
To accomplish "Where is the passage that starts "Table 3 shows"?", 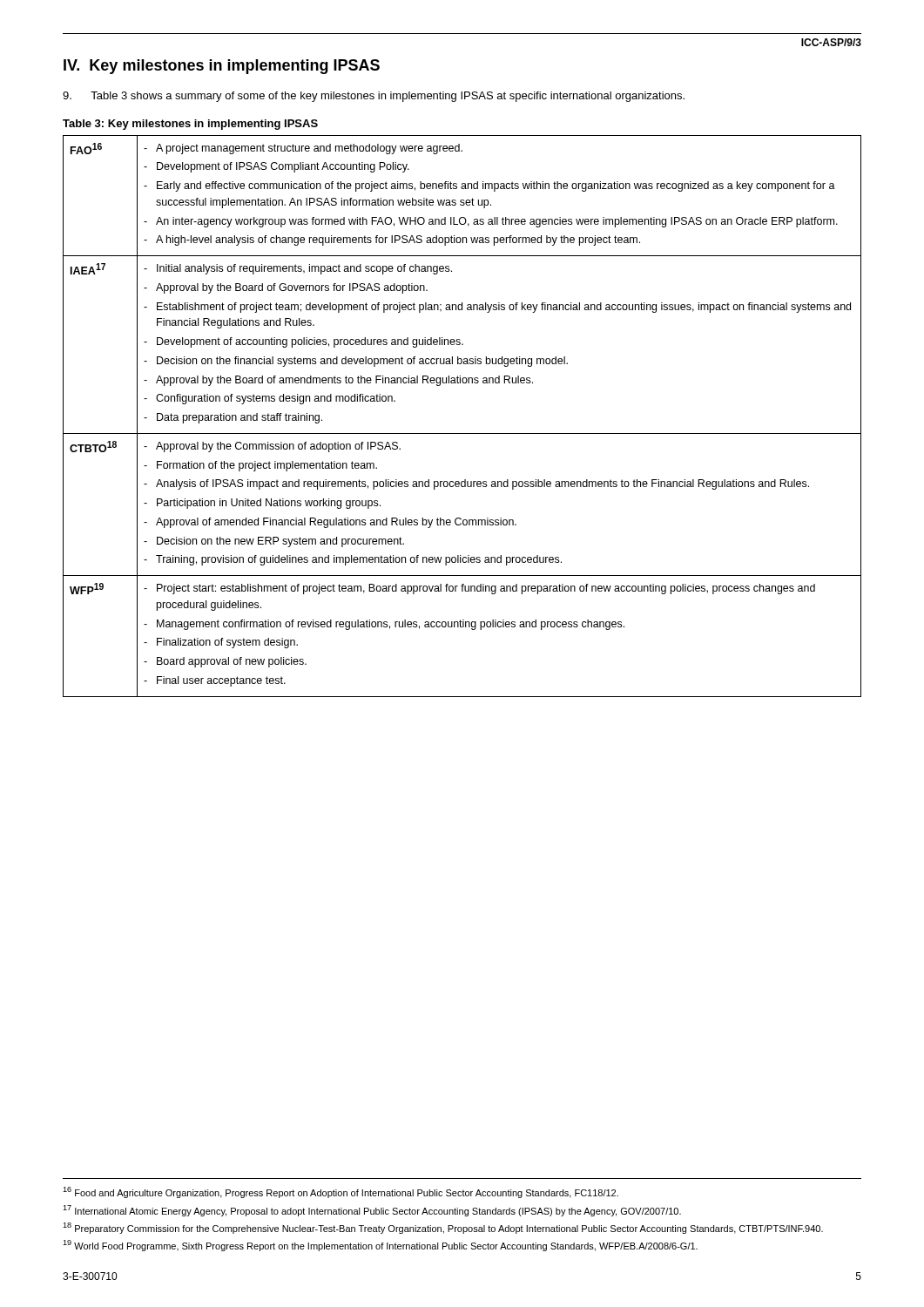I will point(374,95).
